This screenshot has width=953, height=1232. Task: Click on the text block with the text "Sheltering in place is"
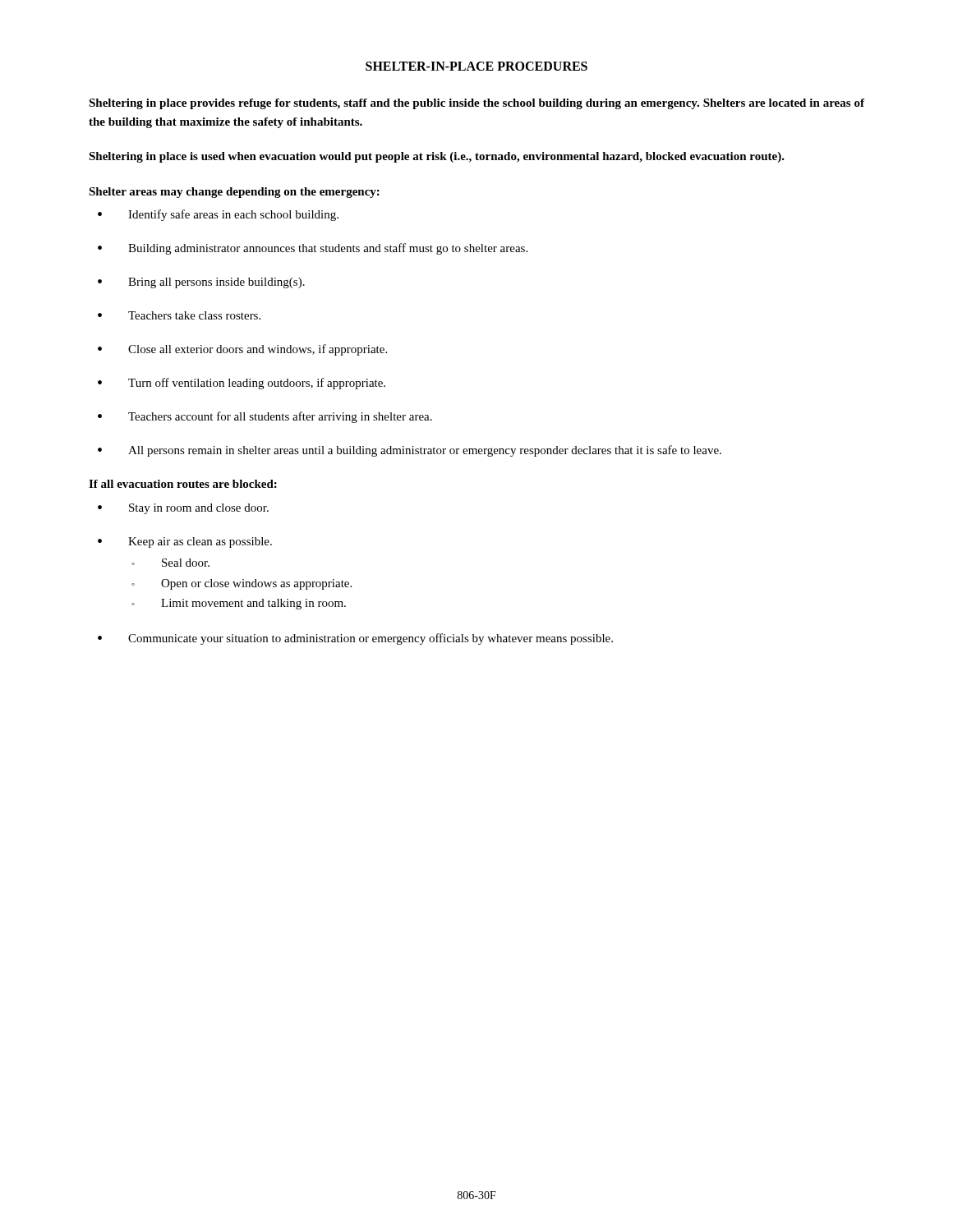coord(437,156)
